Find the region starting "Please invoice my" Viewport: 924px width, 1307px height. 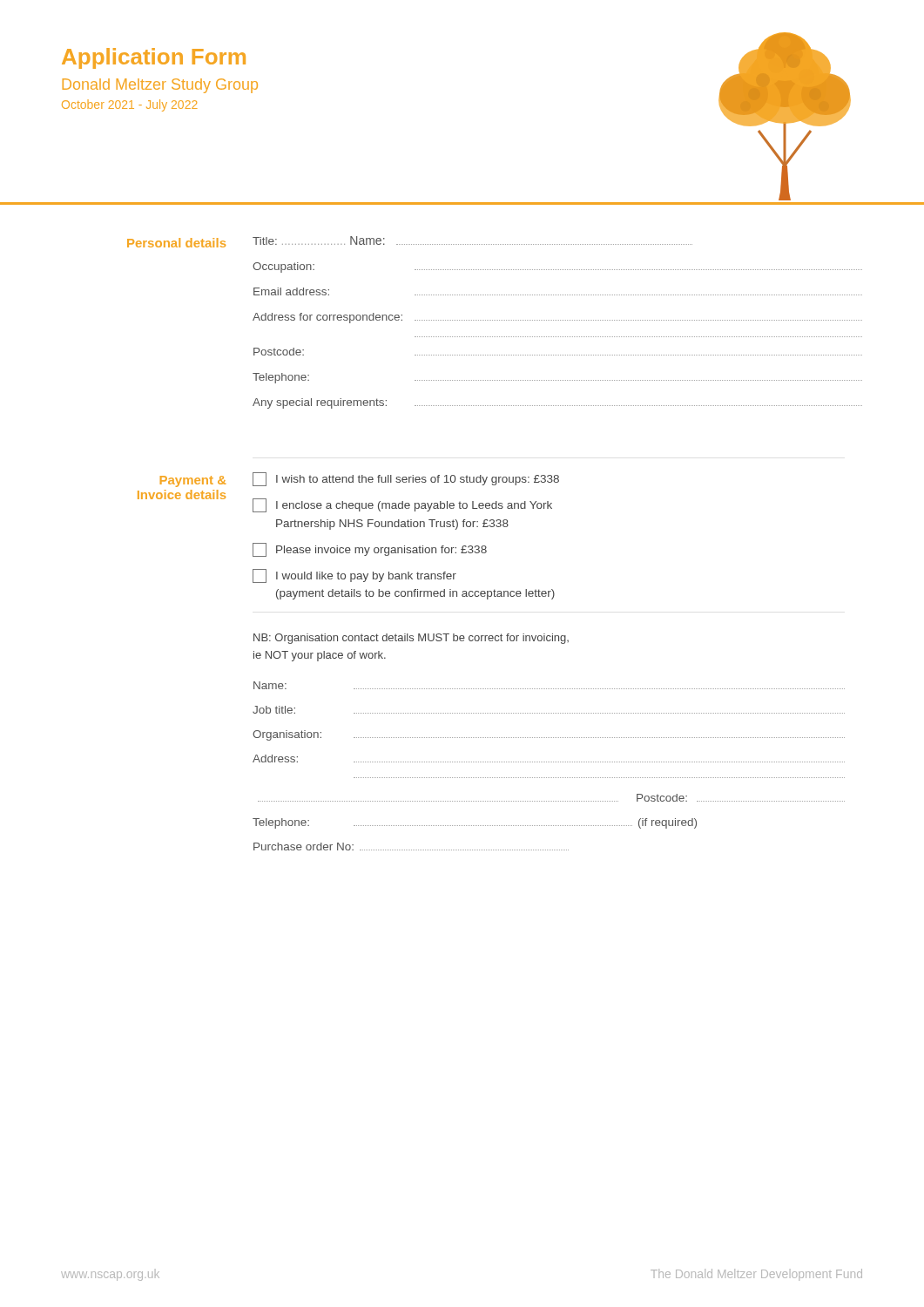[x=370, y=550]
